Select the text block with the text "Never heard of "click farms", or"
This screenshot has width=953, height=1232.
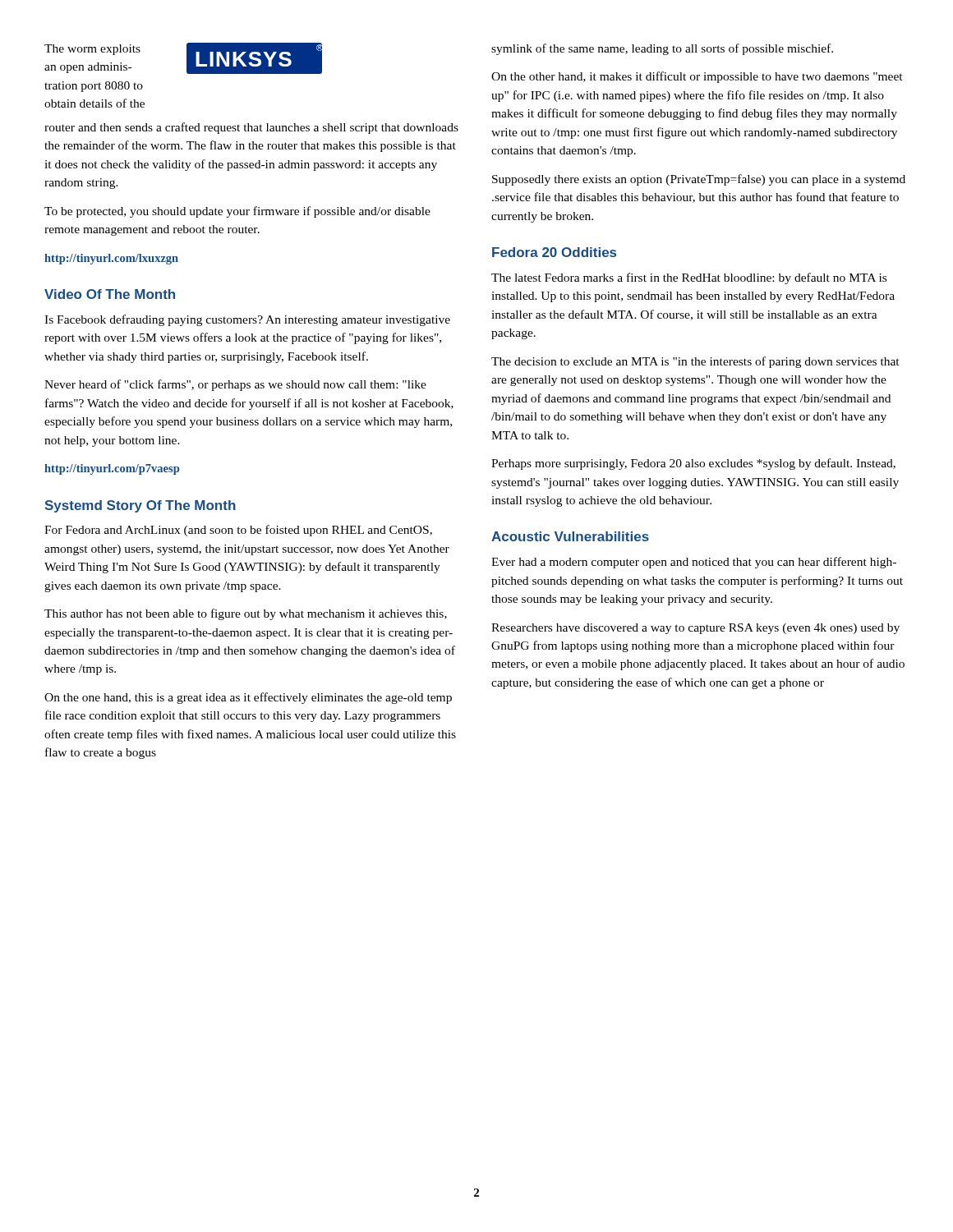coord(249,412)
